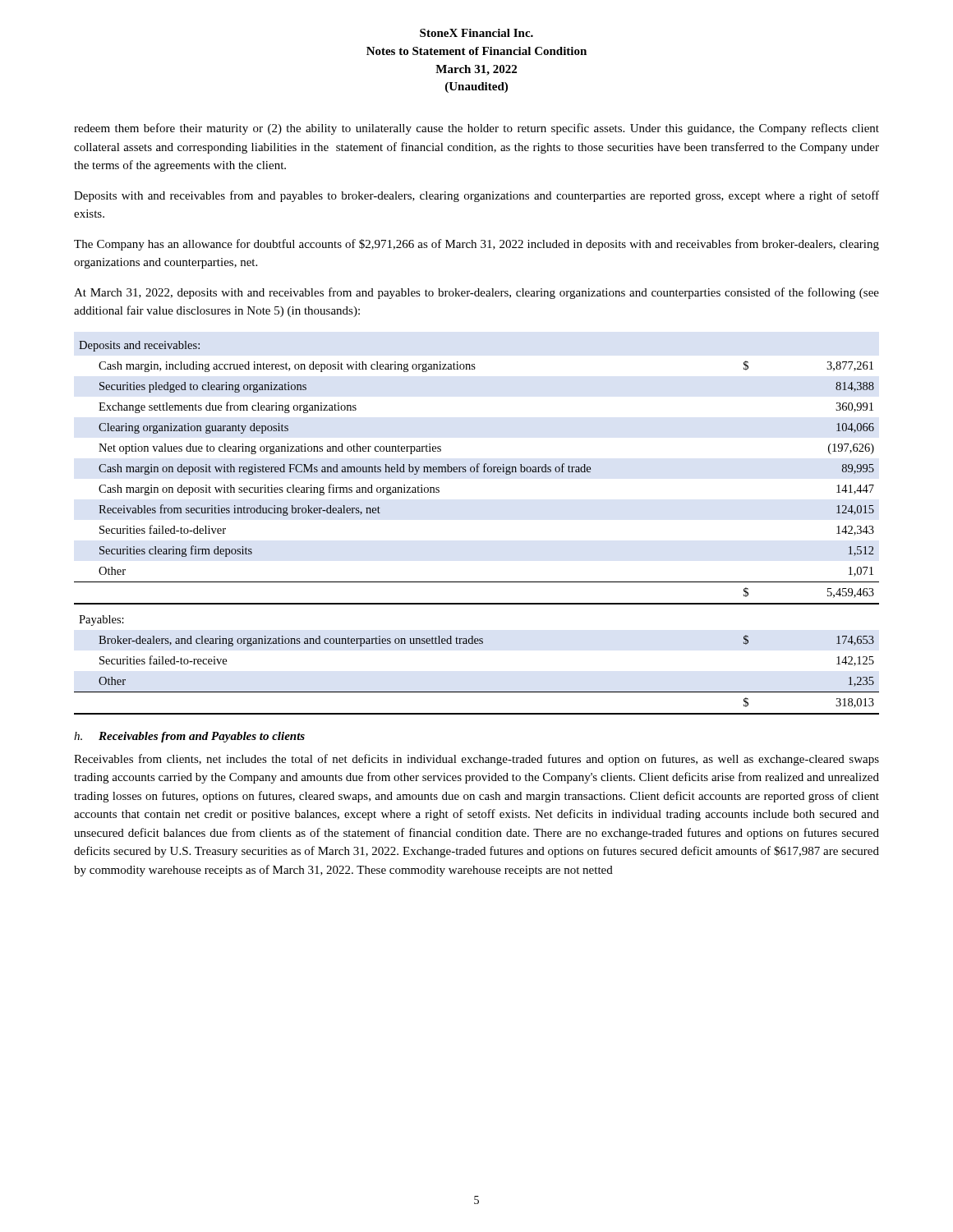
Task: Locate the passage starting "At March 31, 2022, deposits with and receivables"
Action: coord(476,301)
